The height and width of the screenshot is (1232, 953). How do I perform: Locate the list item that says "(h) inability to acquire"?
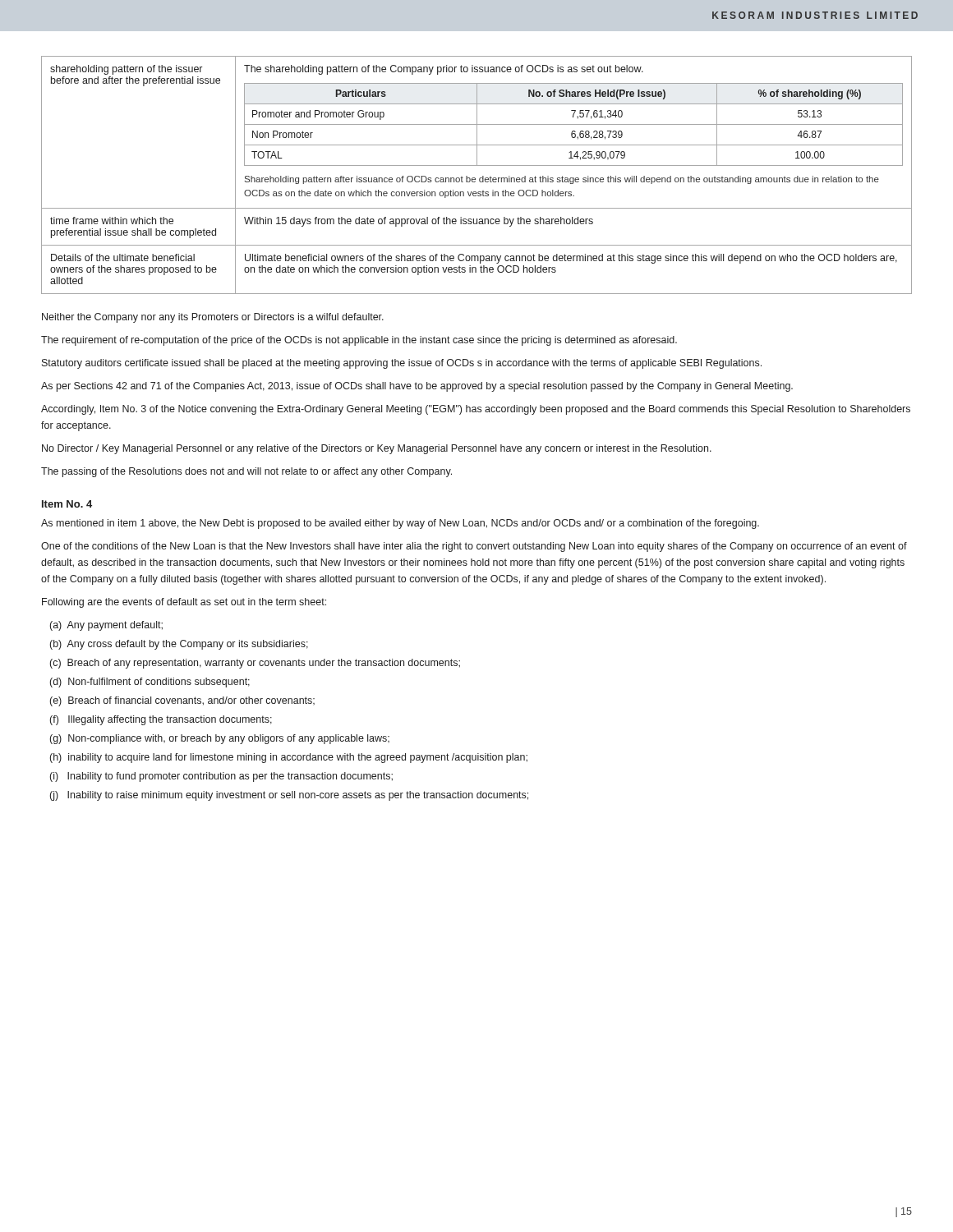click(x=289, y=757)
